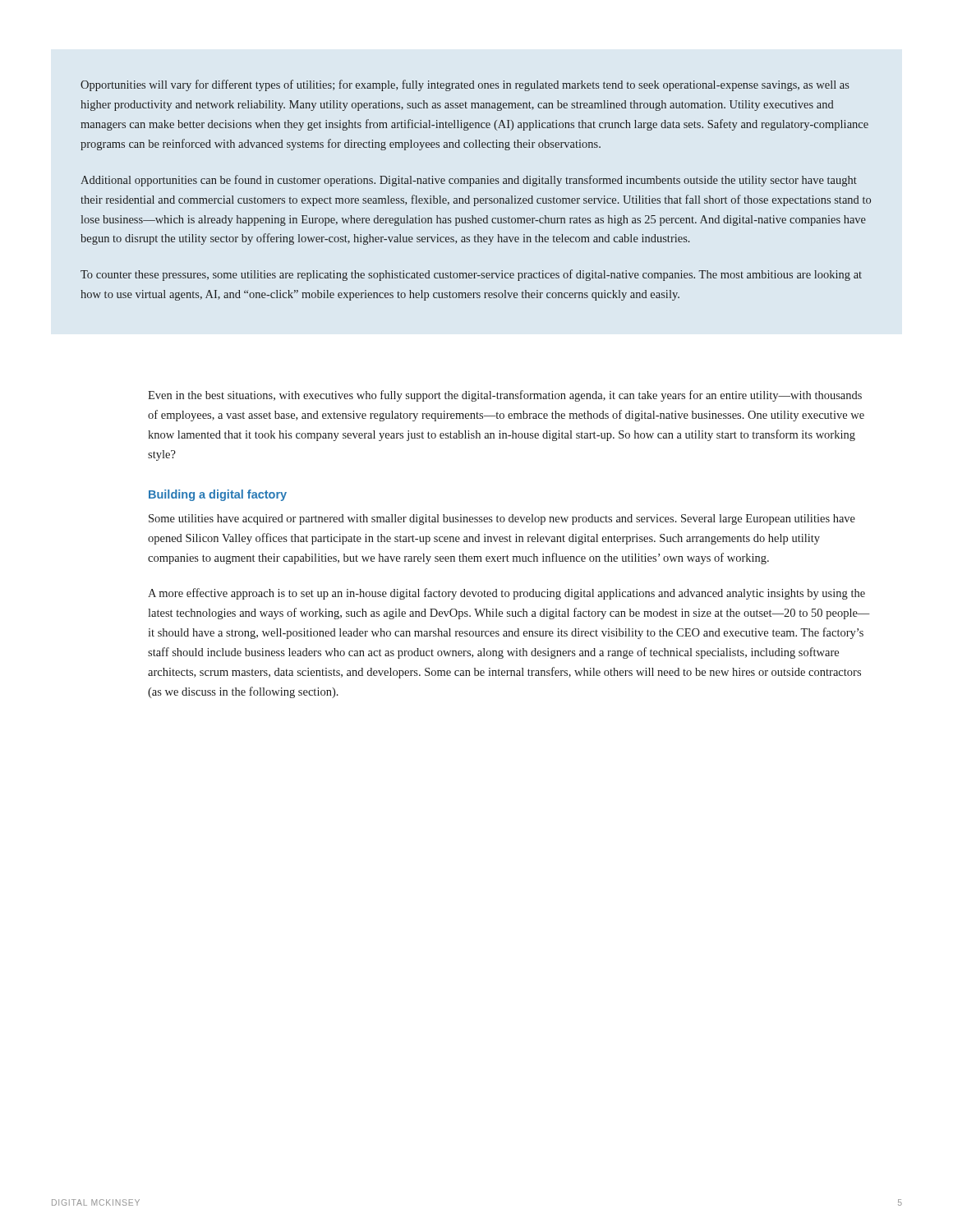
Task: Point to "Building a digital factory"
Action: 217,494
